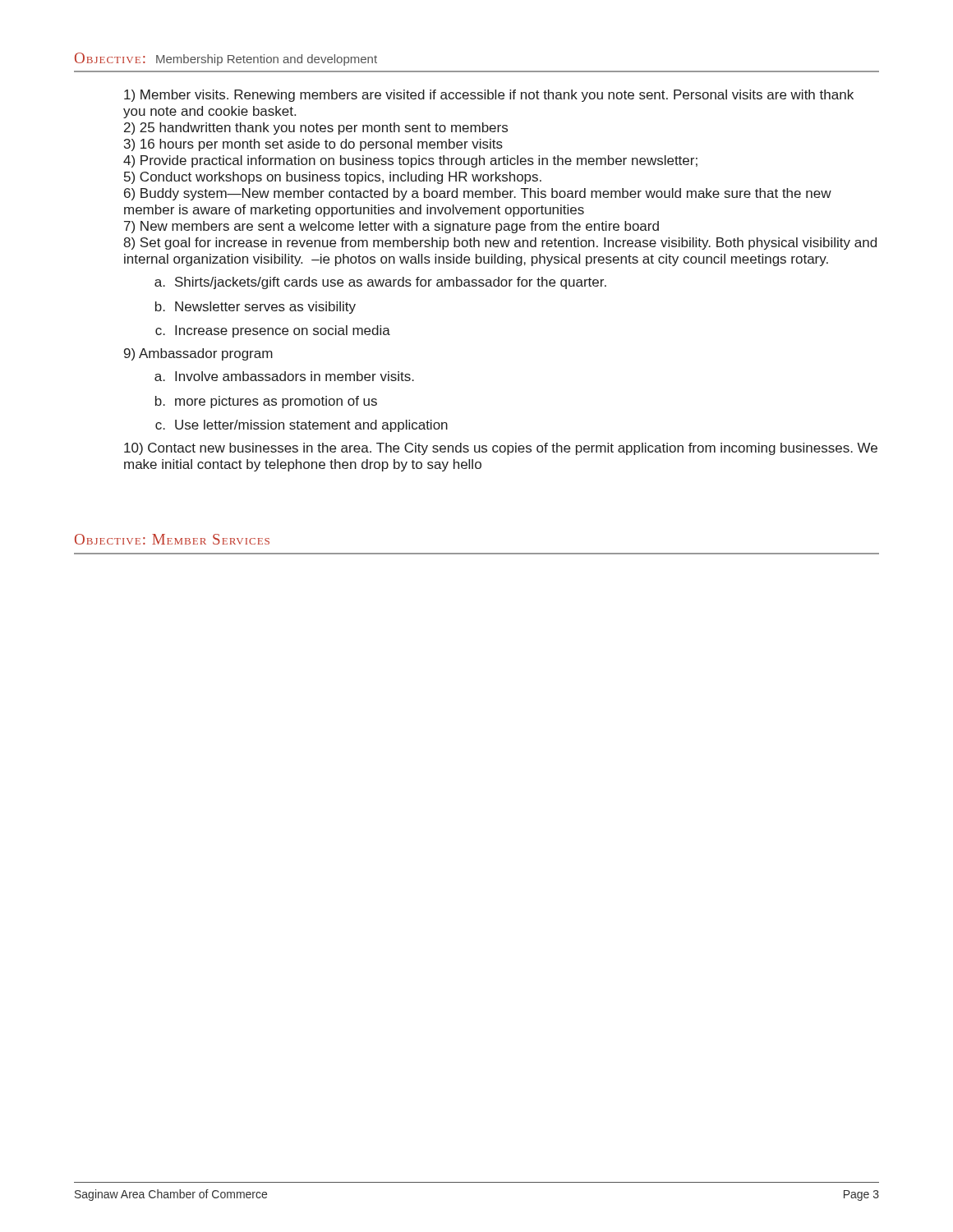Screen dimensions: 1232x953
Task: Find the block on this page that starts "2) 25 handwritten thank you"
Action: 501,128
